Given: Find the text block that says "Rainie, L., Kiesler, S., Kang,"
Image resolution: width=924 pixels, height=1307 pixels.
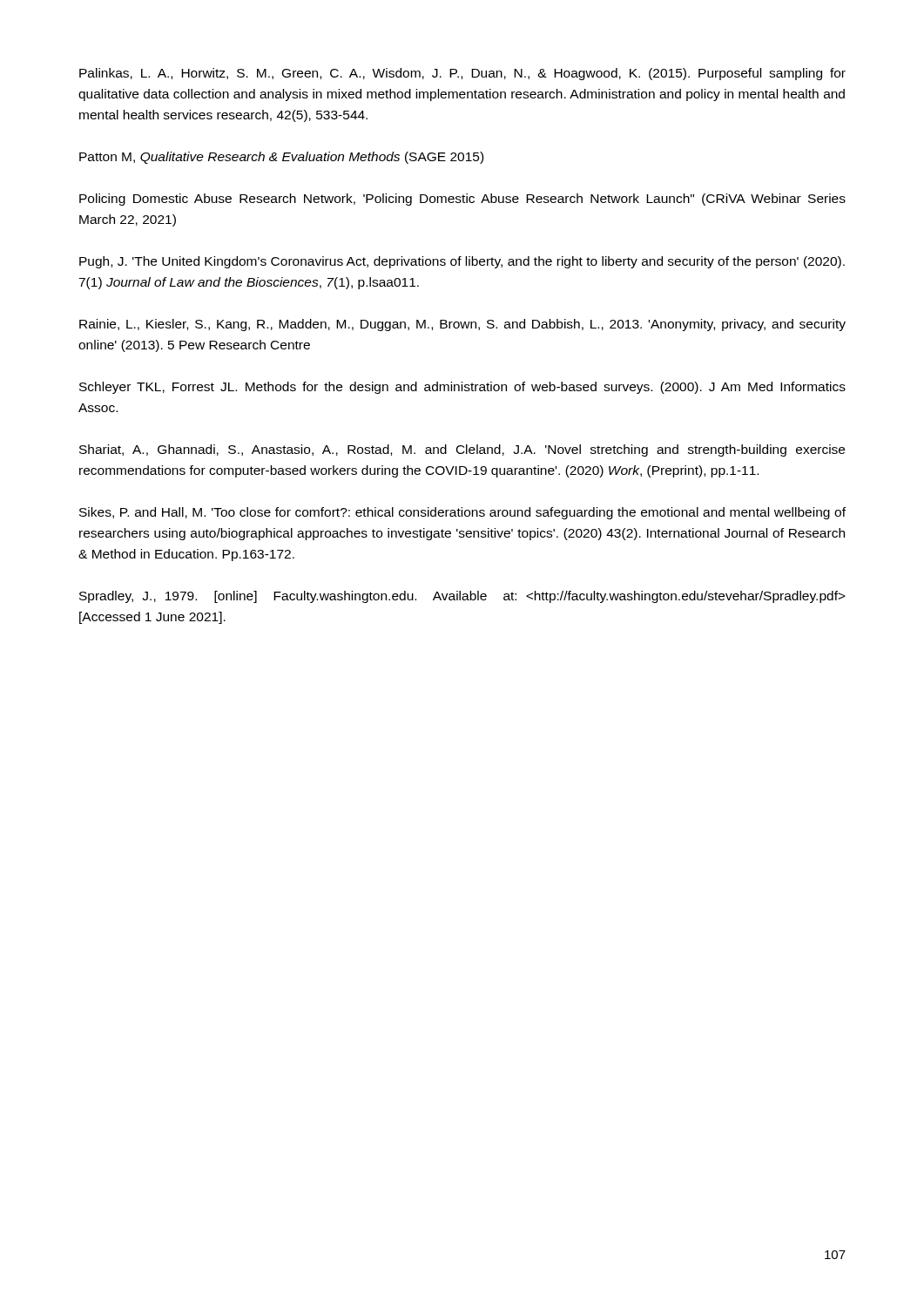Looking at the screenshot, I should click(x=462, y=334).
